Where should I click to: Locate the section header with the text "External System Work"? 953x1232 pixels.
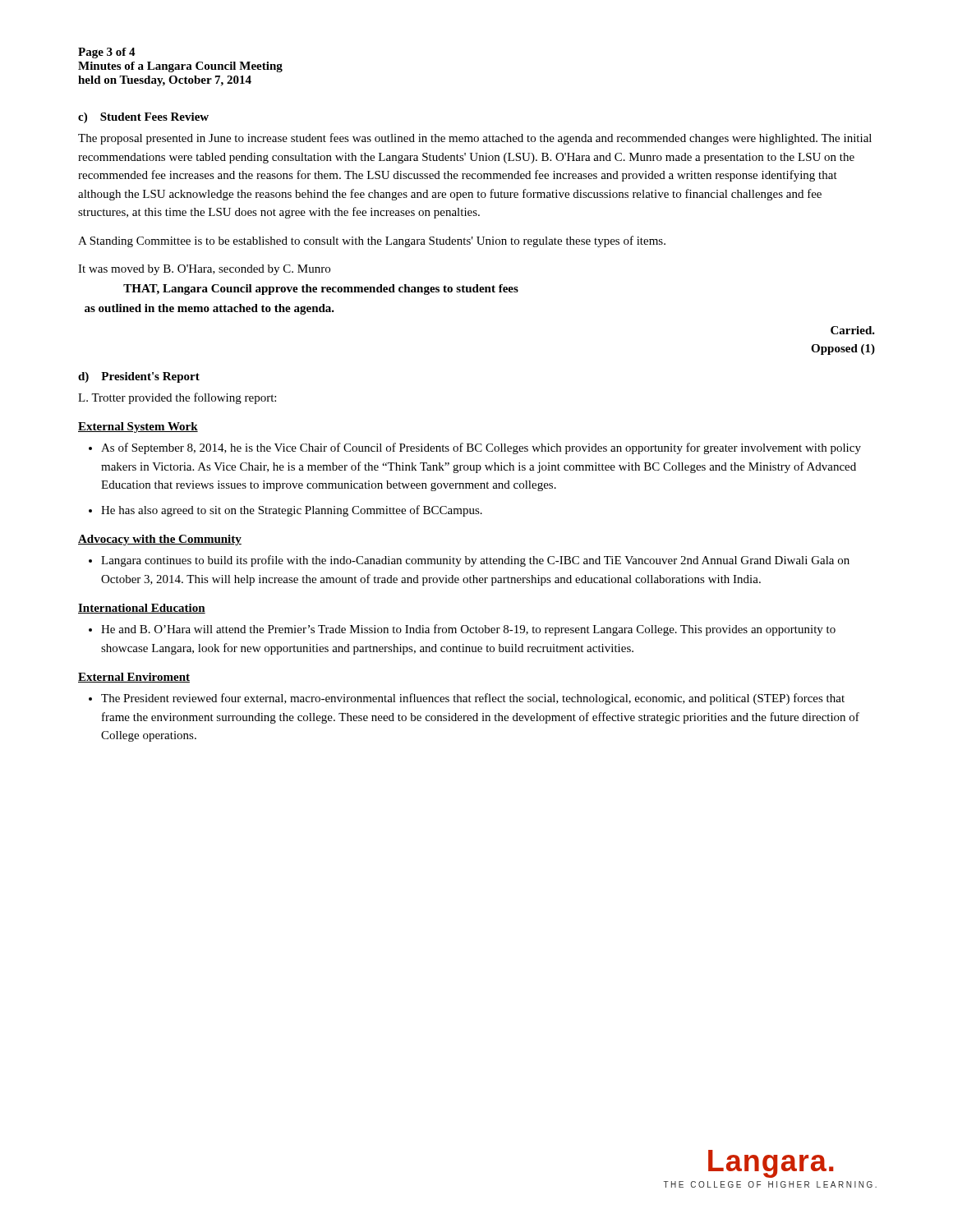(138, 426)
